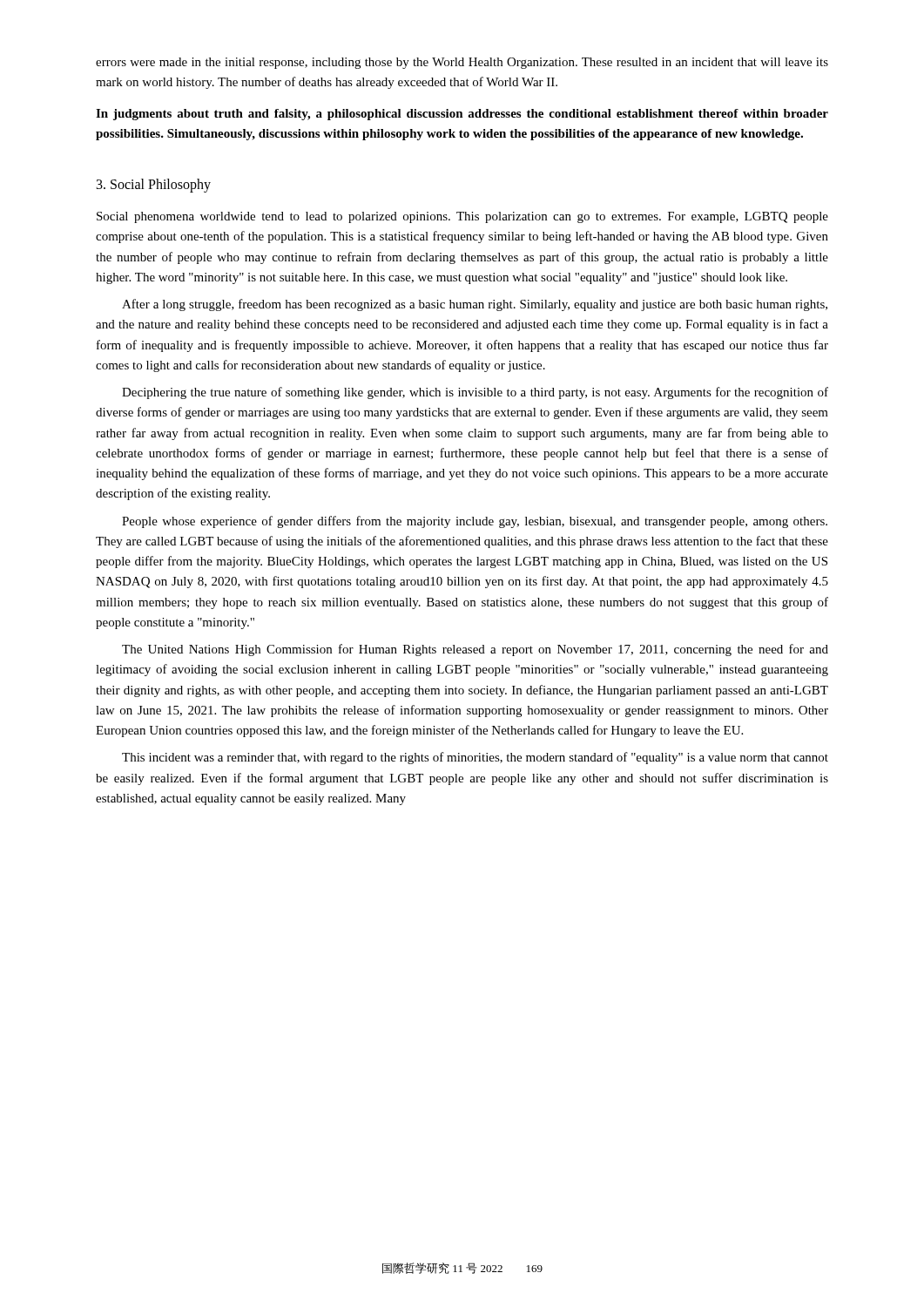Image resolution: width=924 pixels, height=1307 pixels.
Task: Click on the text block starting "In judgments about truth"
Action: [x=462, y=123]
